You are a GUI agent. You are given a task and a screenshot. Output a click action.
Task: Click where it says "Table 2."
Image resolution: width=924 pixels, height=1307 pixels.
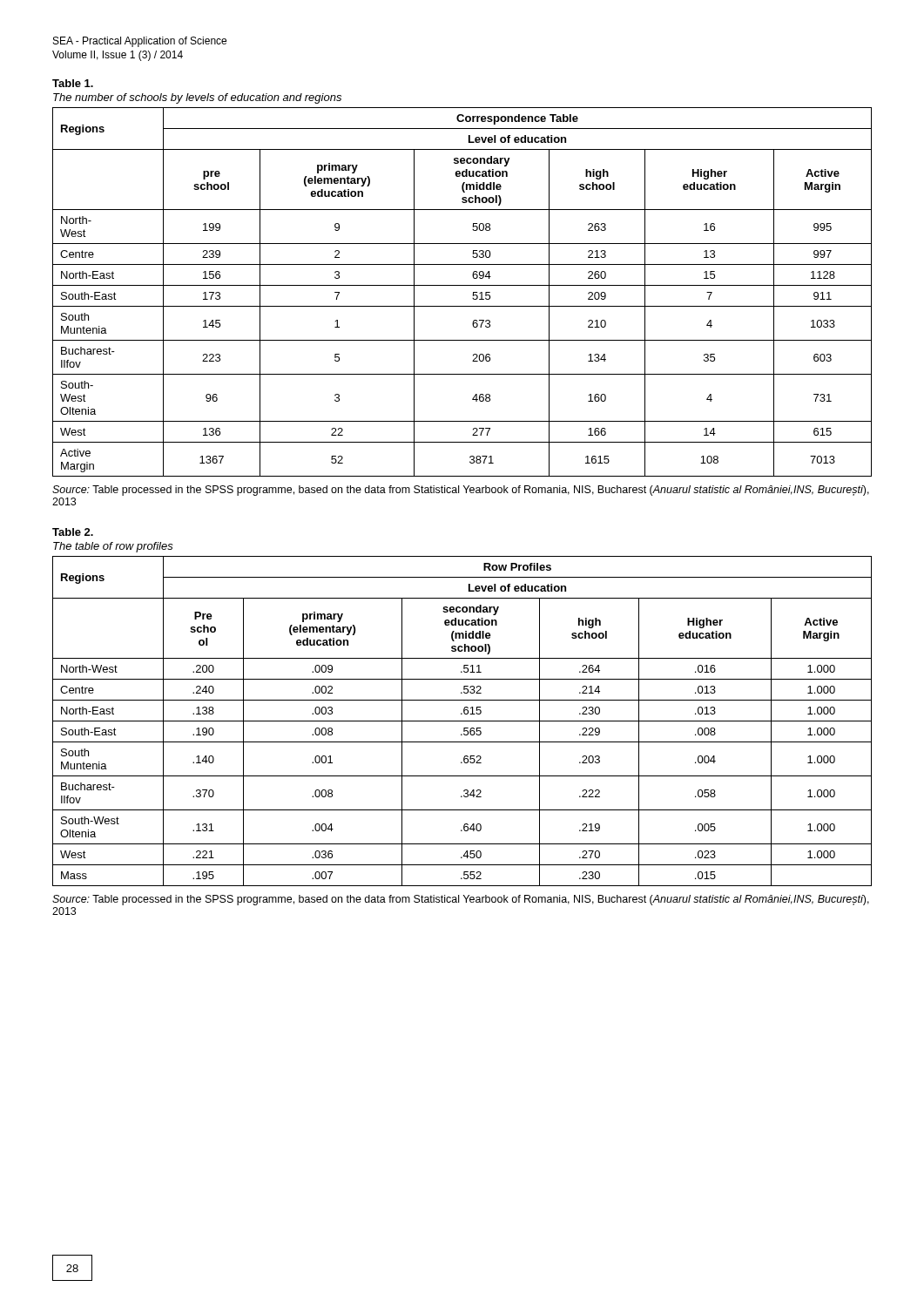point(73,532)
